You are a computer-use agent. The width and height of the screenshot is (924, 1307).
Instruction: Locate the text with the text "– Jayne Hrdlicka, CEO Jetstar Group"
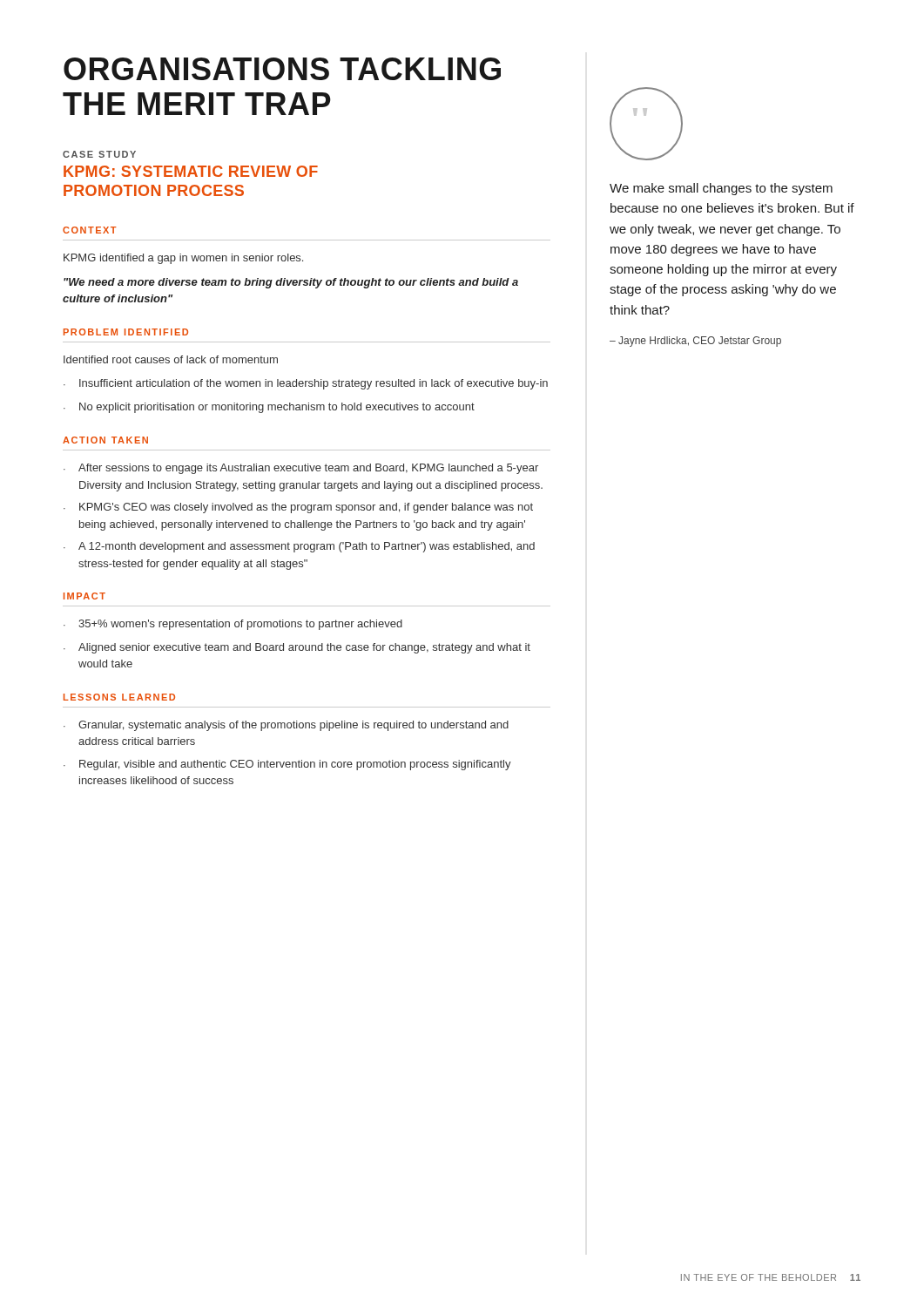coord(736,341)
